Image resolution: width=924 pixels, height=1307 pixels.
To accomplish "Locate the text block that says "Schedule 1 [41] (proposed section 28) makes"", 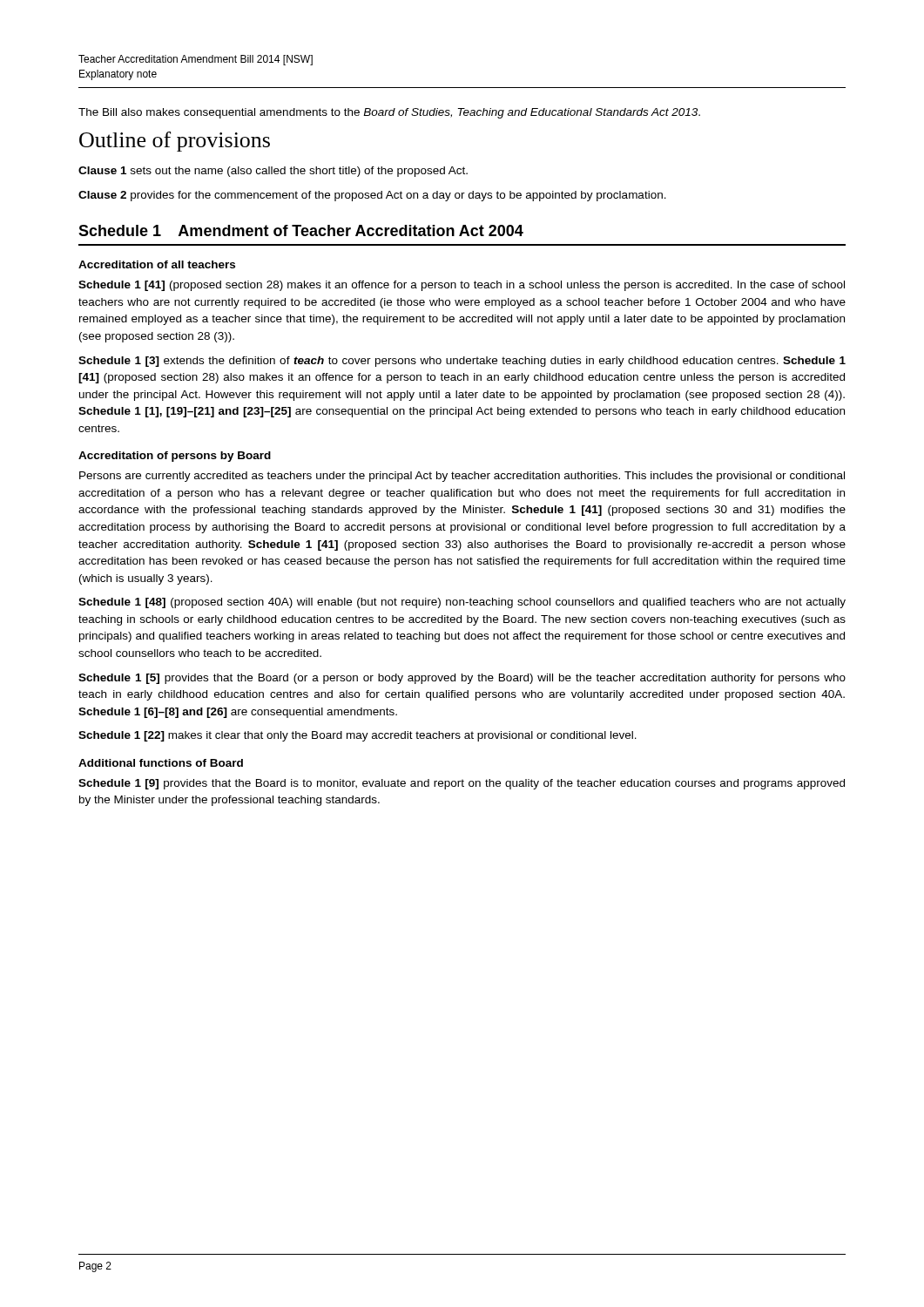I will 462,311.
